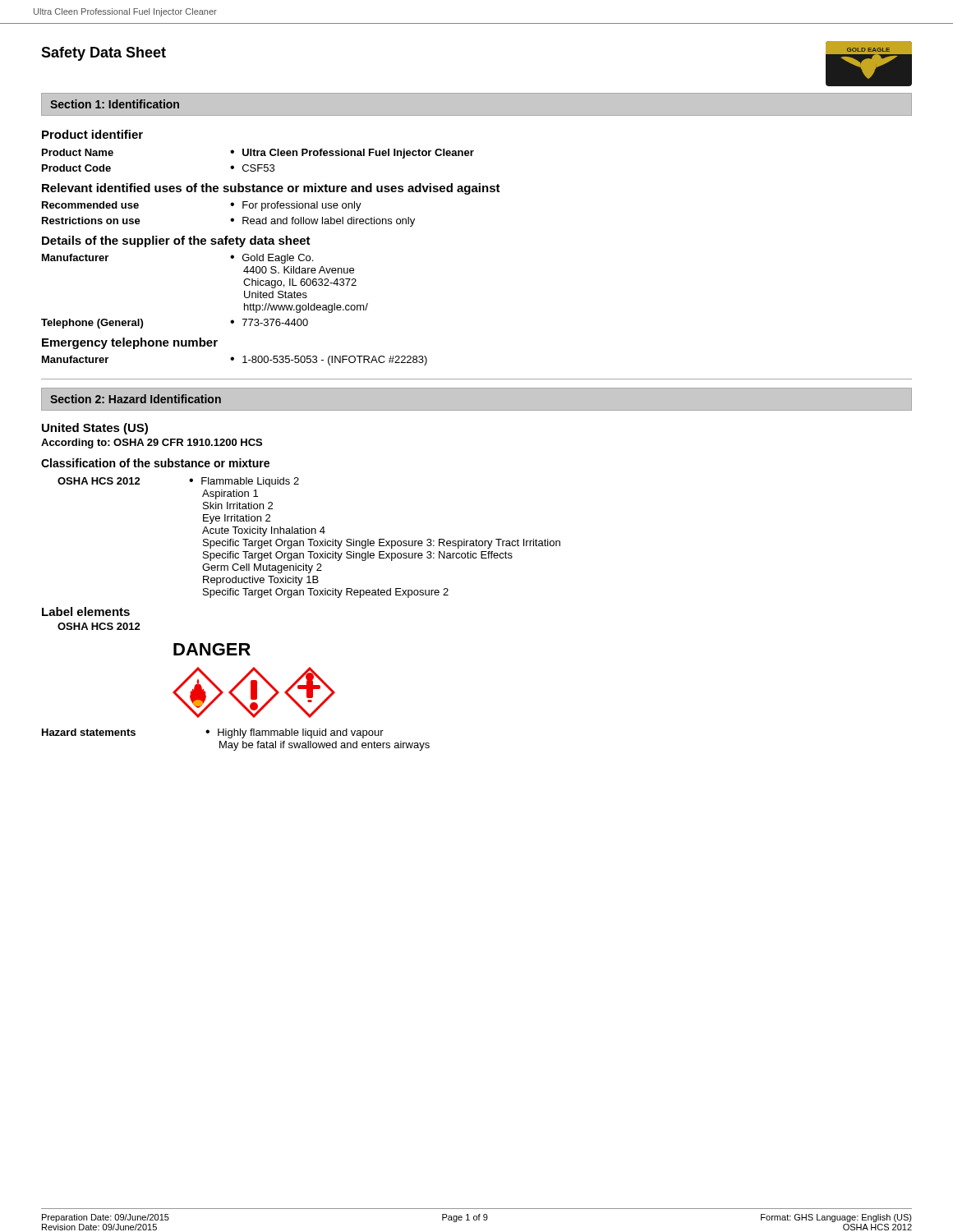The image size is (953, 1232).
Task: Find the logo
Action: click(869, 64)
